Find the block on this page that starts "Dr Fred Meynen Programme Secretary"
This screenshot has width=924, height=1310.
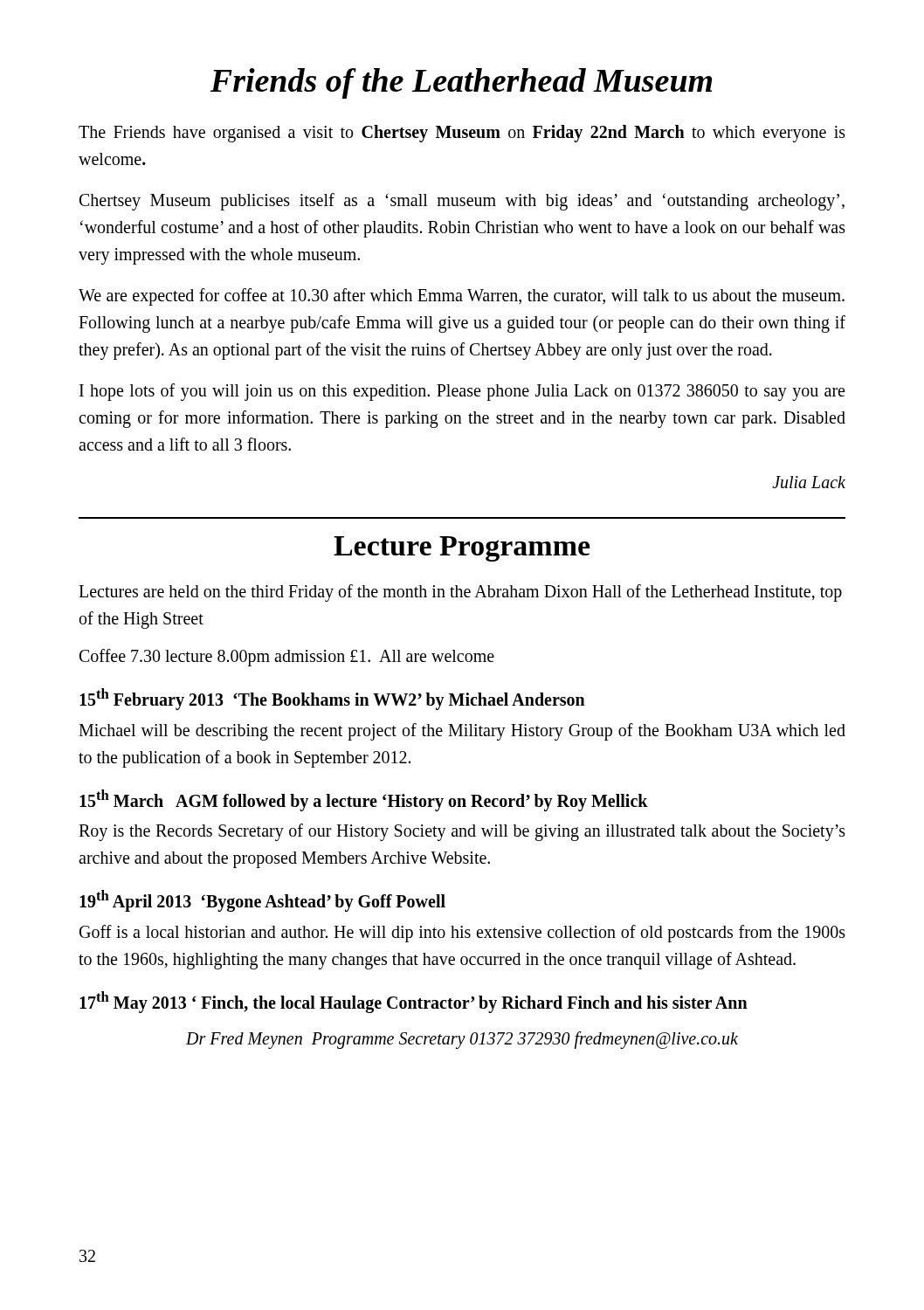[x=462, y=1038]
